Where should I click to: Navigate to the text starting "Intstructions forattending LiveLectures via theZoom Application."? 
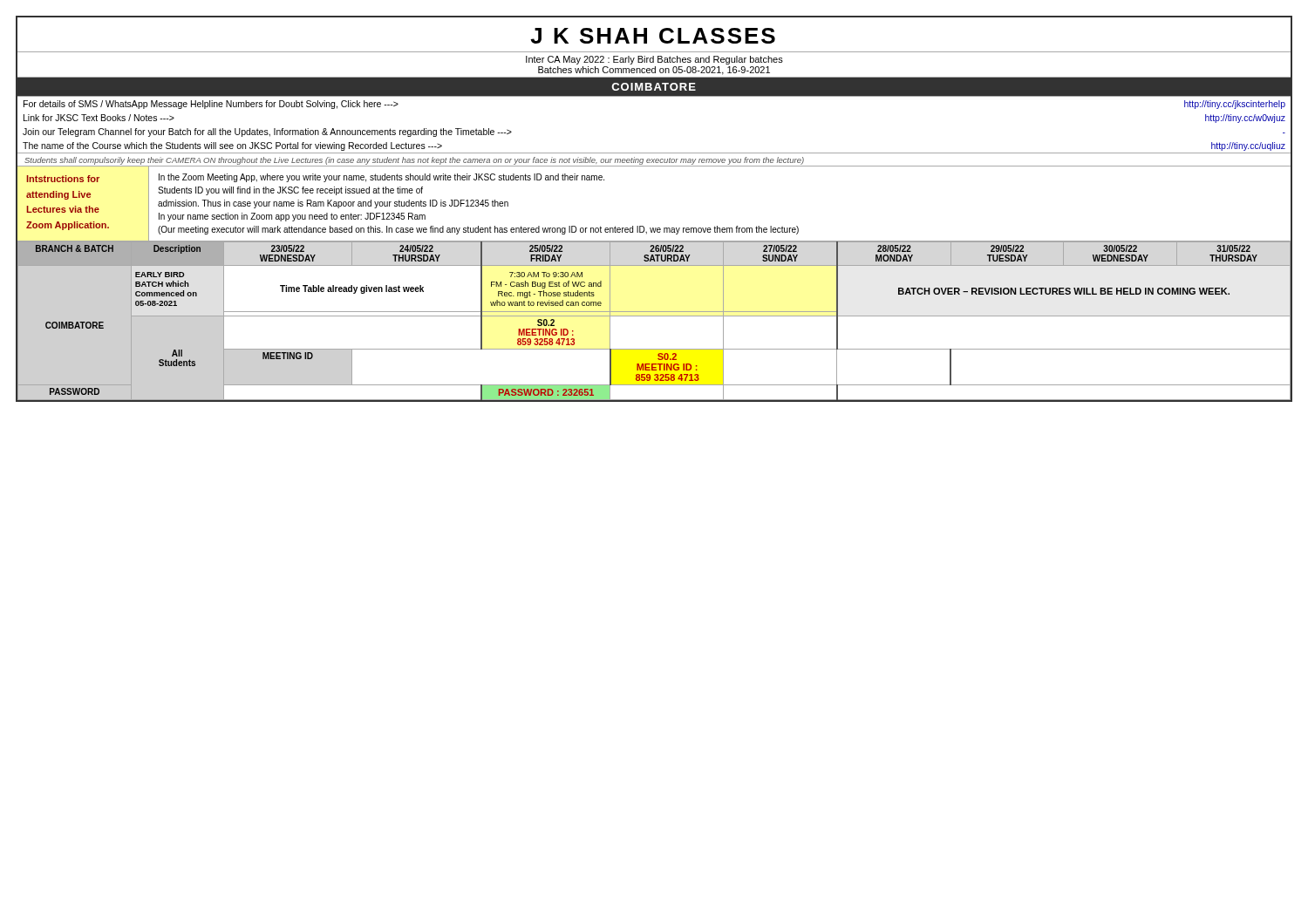pyautogui.click(x=68, y=202)
